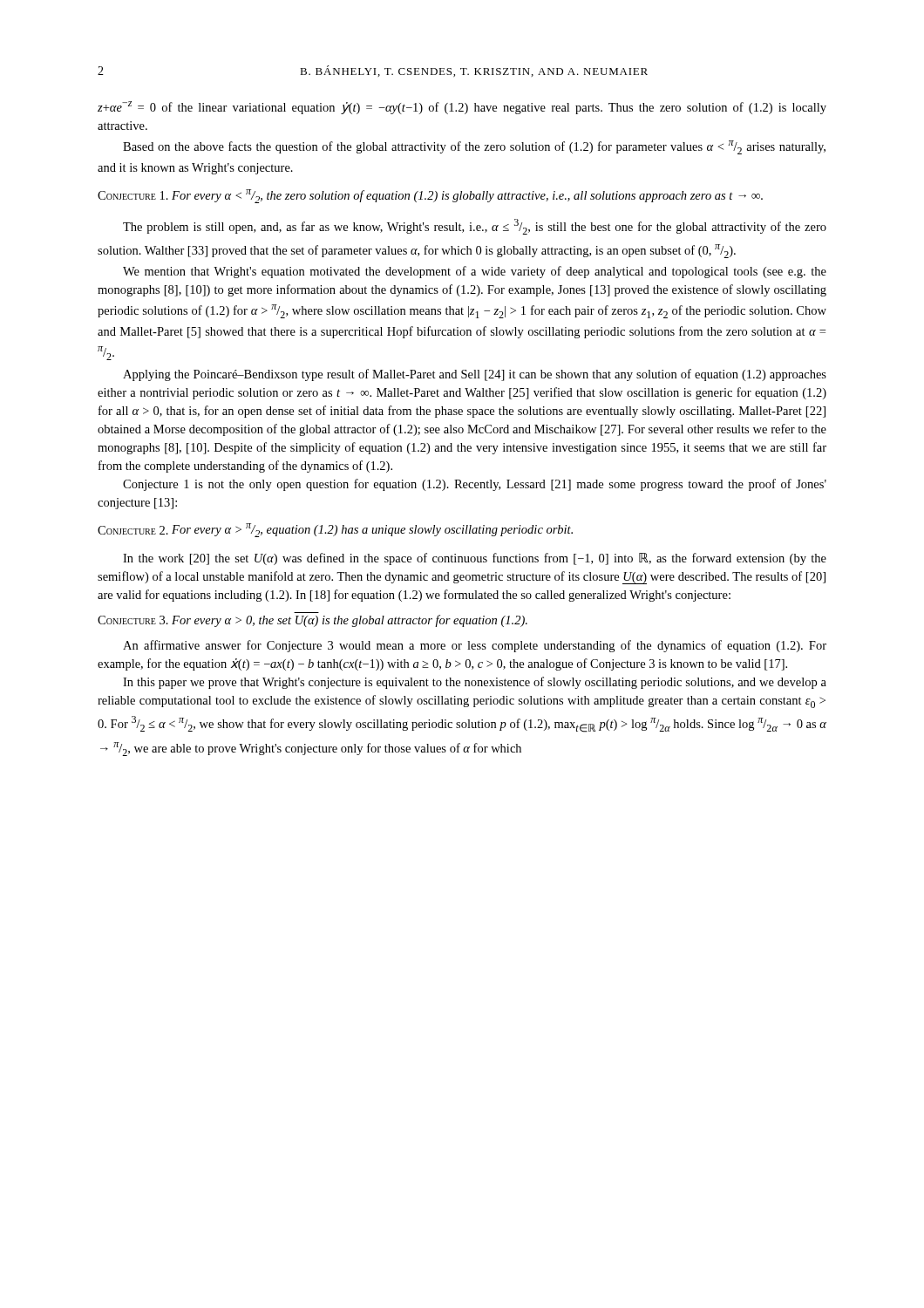Viewport: 924px width, 1308px height.
Task: Click on the text starting "An affirmative answer"
Action: tap(462, 655)
